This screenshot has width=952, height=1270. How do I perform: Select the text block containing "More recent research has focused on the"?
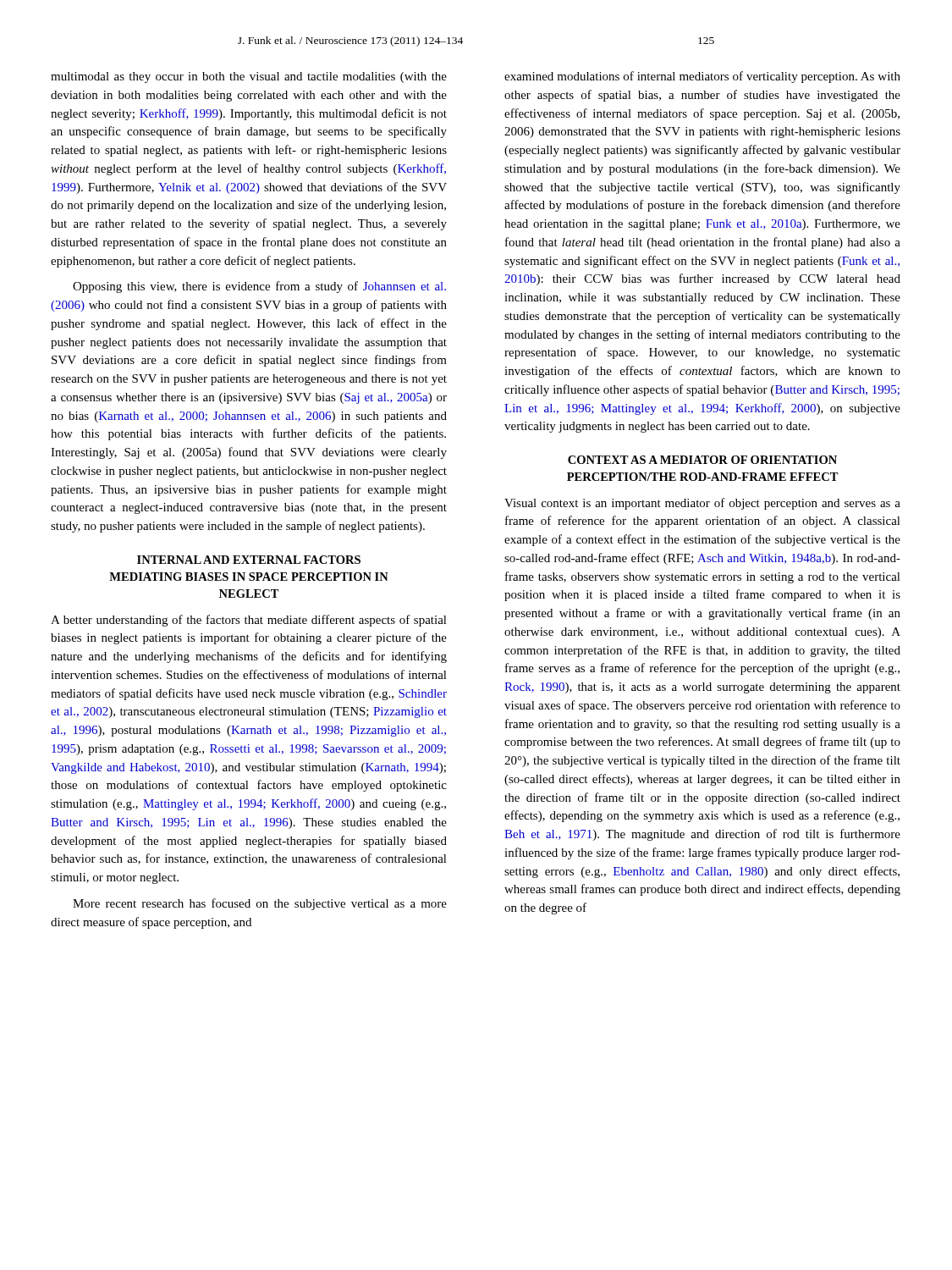(x=249, y=913)
